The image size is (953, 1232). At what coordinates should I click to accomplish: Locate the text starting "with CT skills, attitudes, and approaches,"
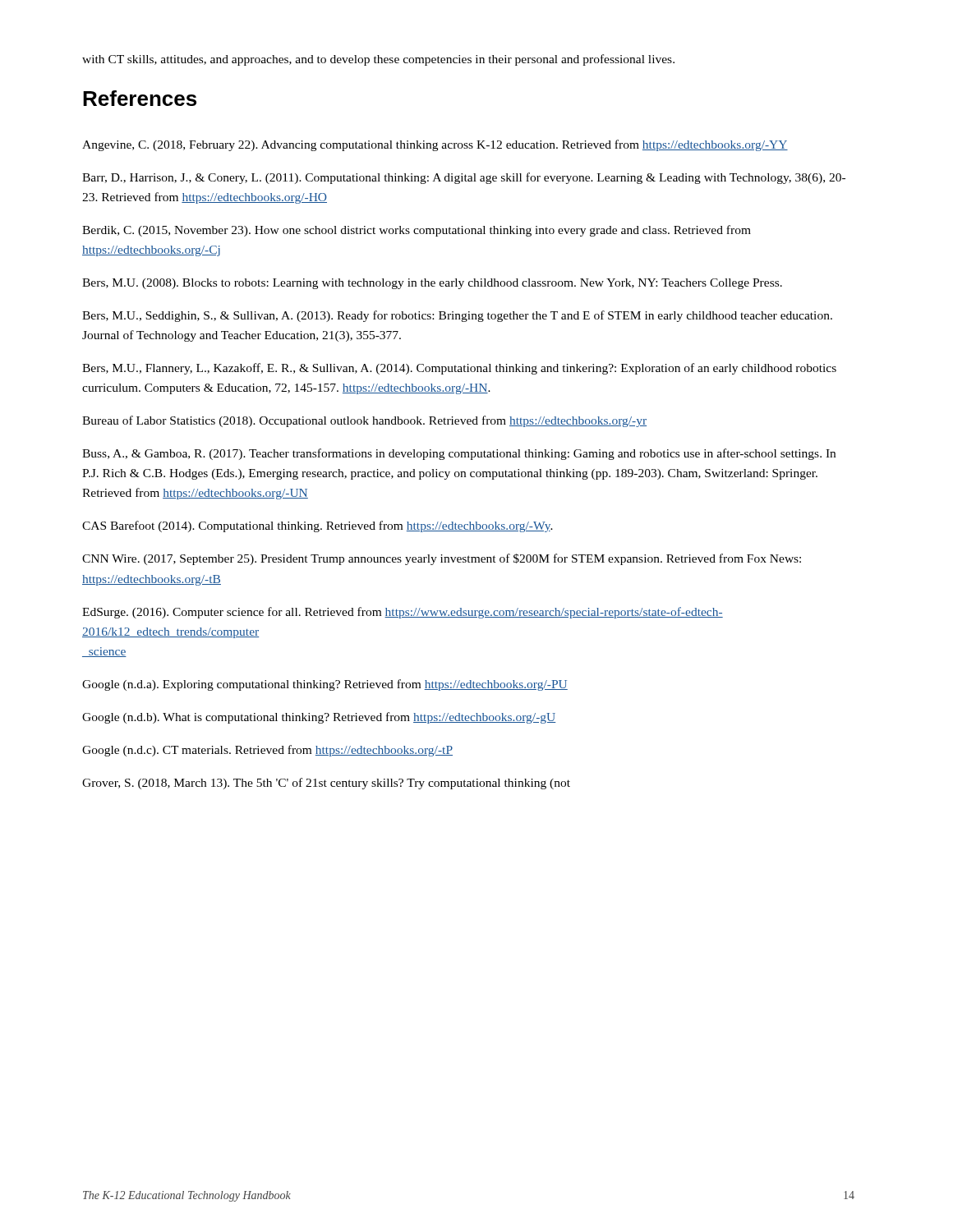379,59
